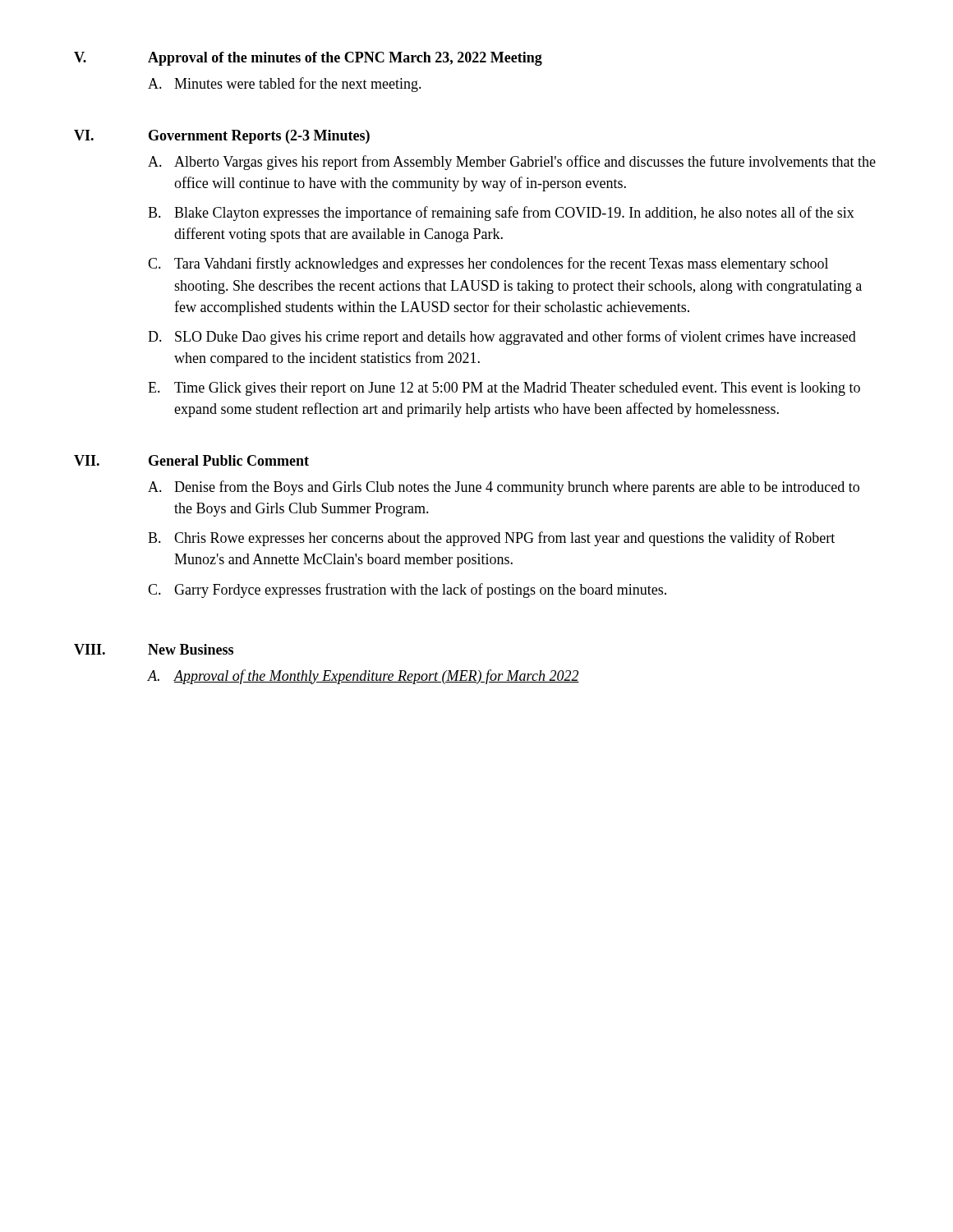Find the list item that reads "C. Garry Fordyce expresses frustration with the lack"
The width and height of the screenshot is (953, 1232).
pos(513,589)
